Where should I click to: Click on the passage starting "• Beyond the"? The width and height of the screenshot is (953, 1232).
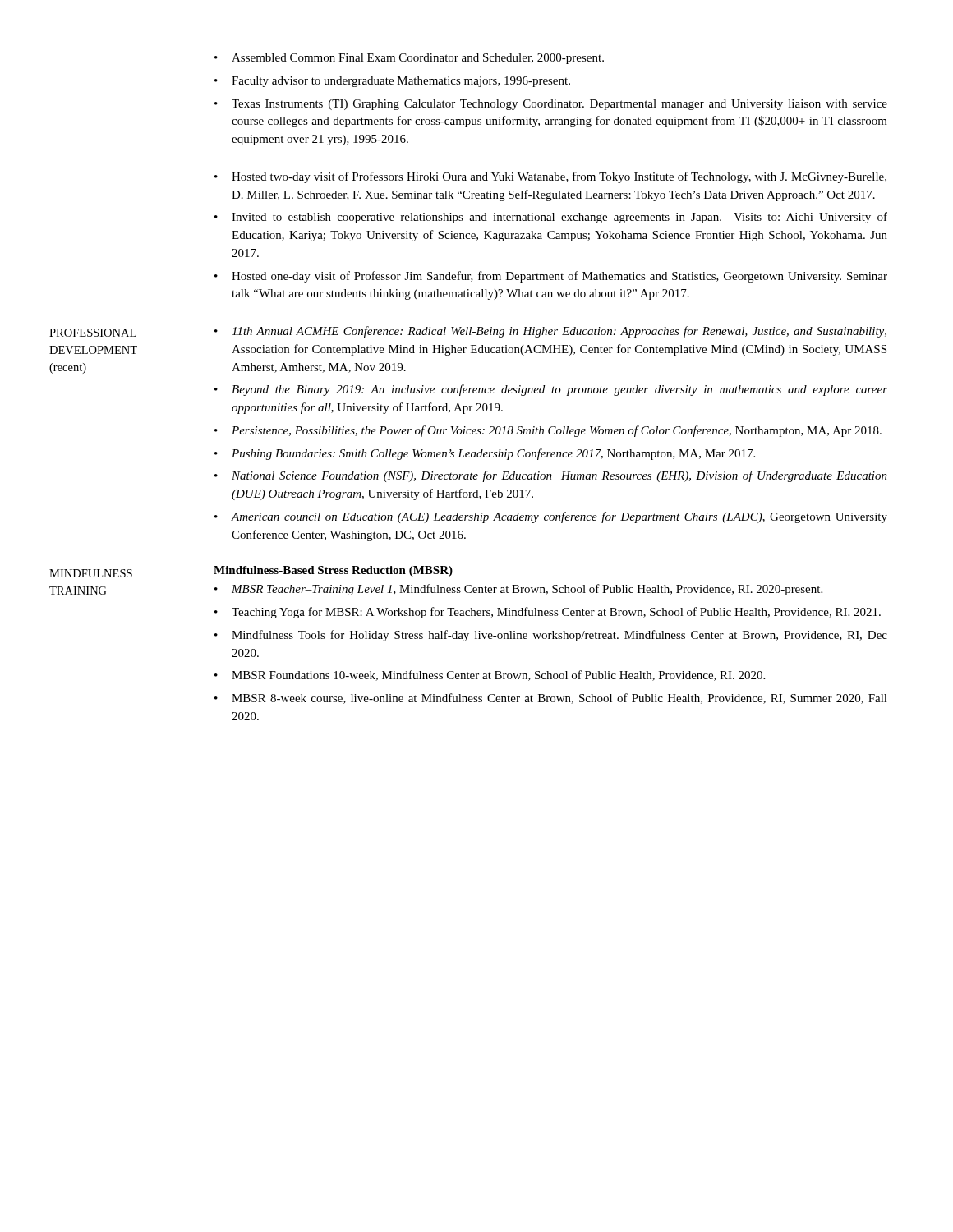tap(550, 399)
